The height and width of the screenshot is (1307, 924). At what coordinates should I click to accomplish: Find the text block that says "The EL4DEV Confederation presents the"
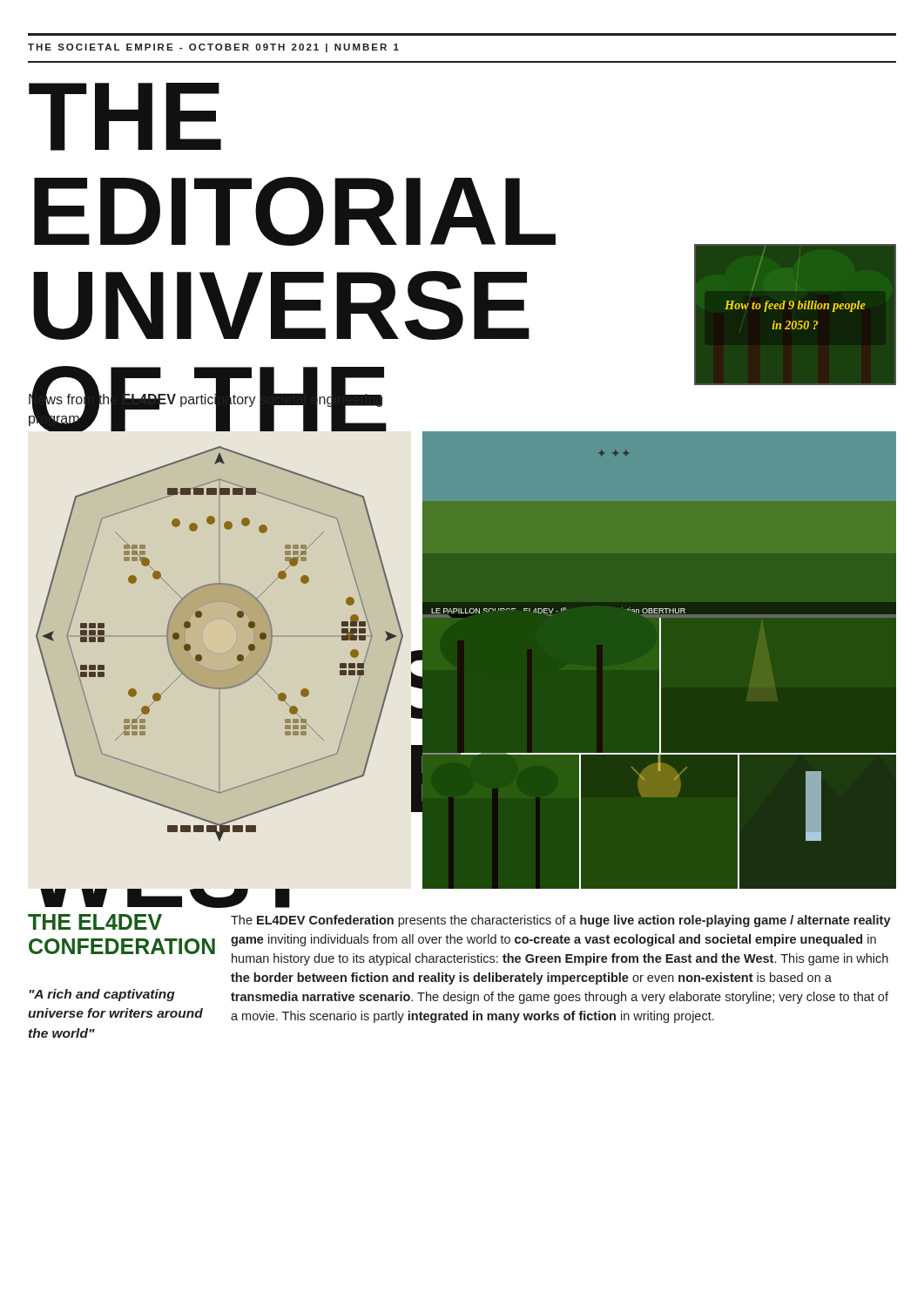[561, 968]
